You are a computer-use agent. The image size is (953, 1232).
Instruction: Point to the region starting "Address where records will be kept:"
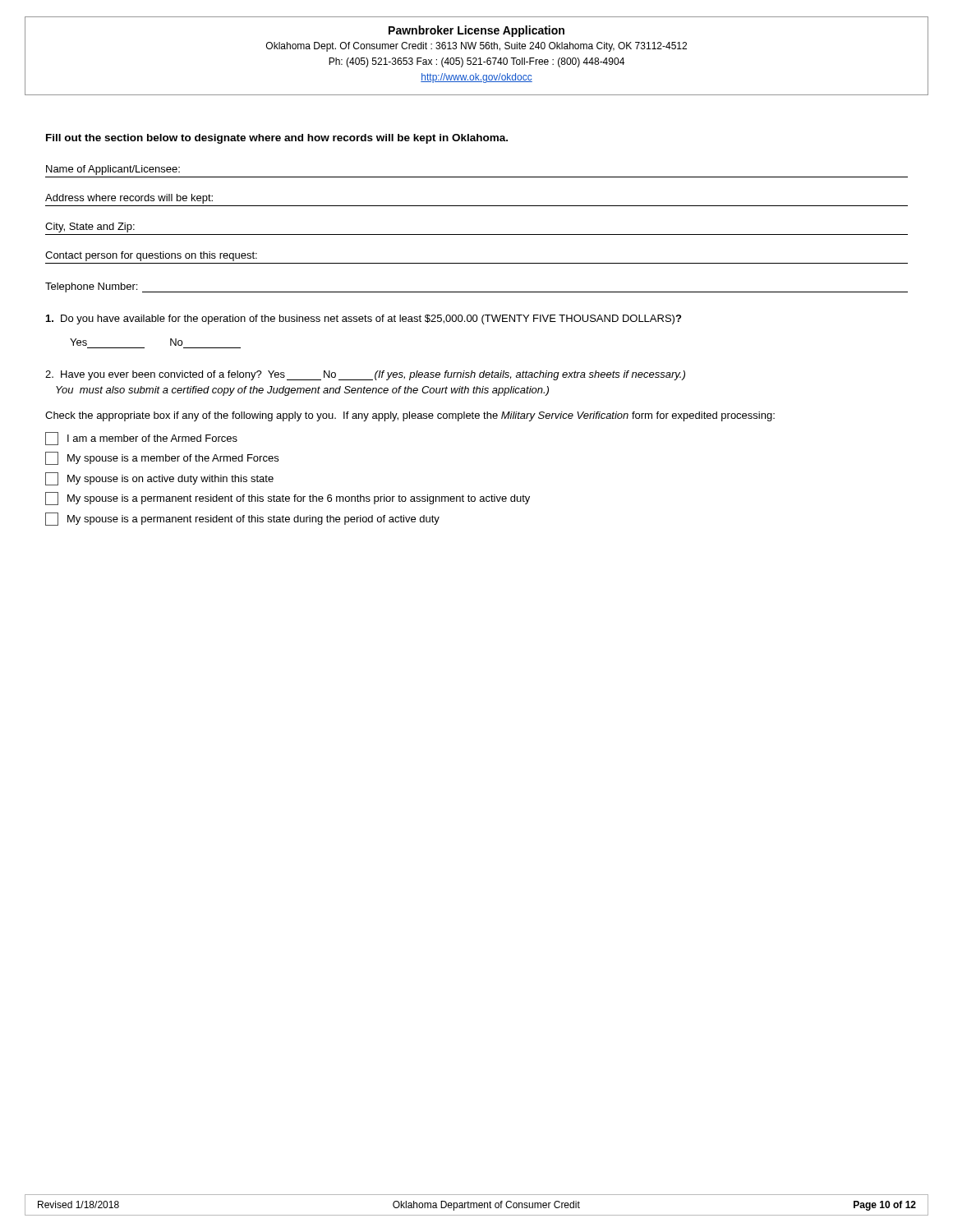476,198
